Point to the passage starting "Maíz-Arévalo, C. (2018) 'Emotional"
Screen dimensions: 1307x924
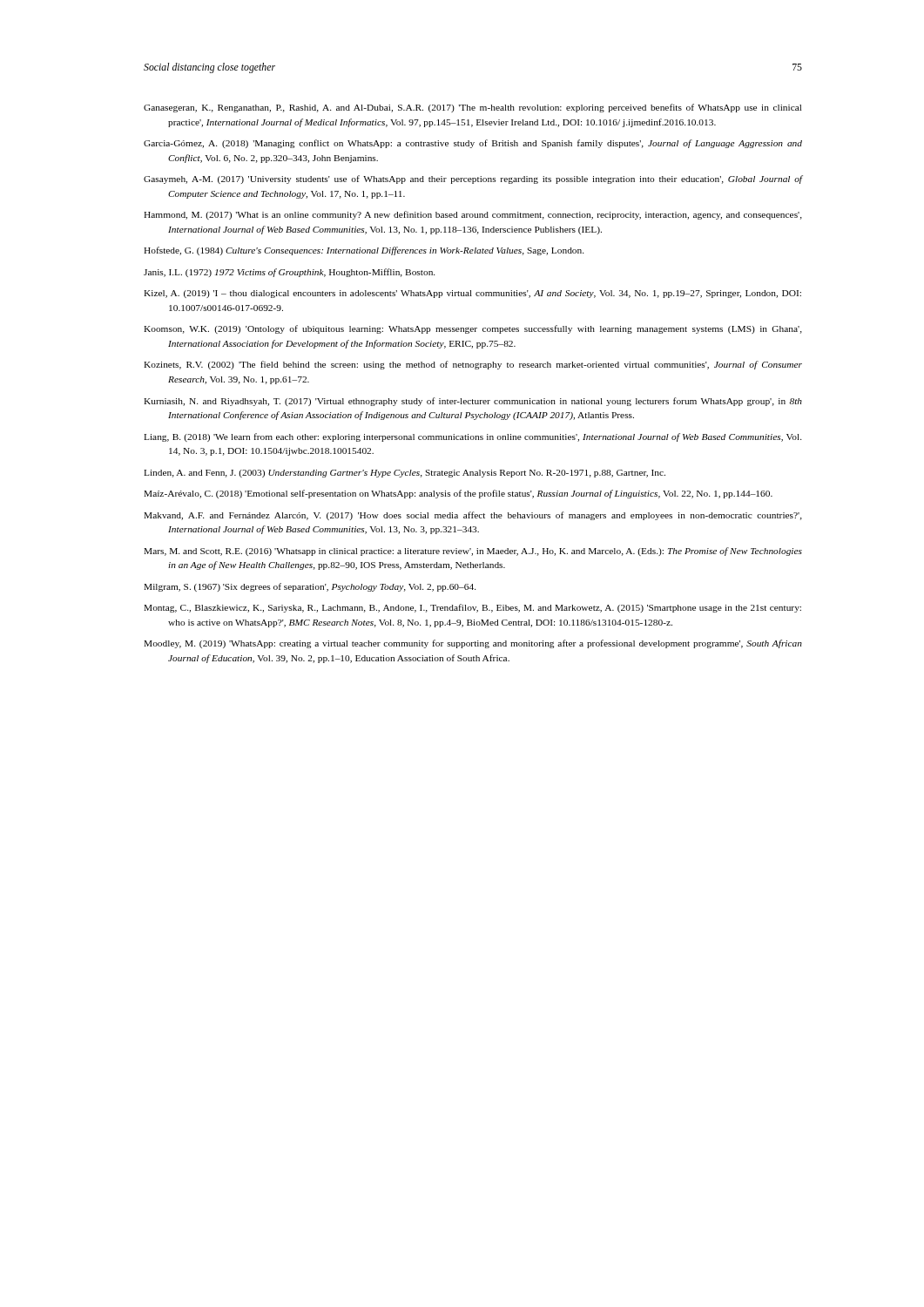point(458,493)
